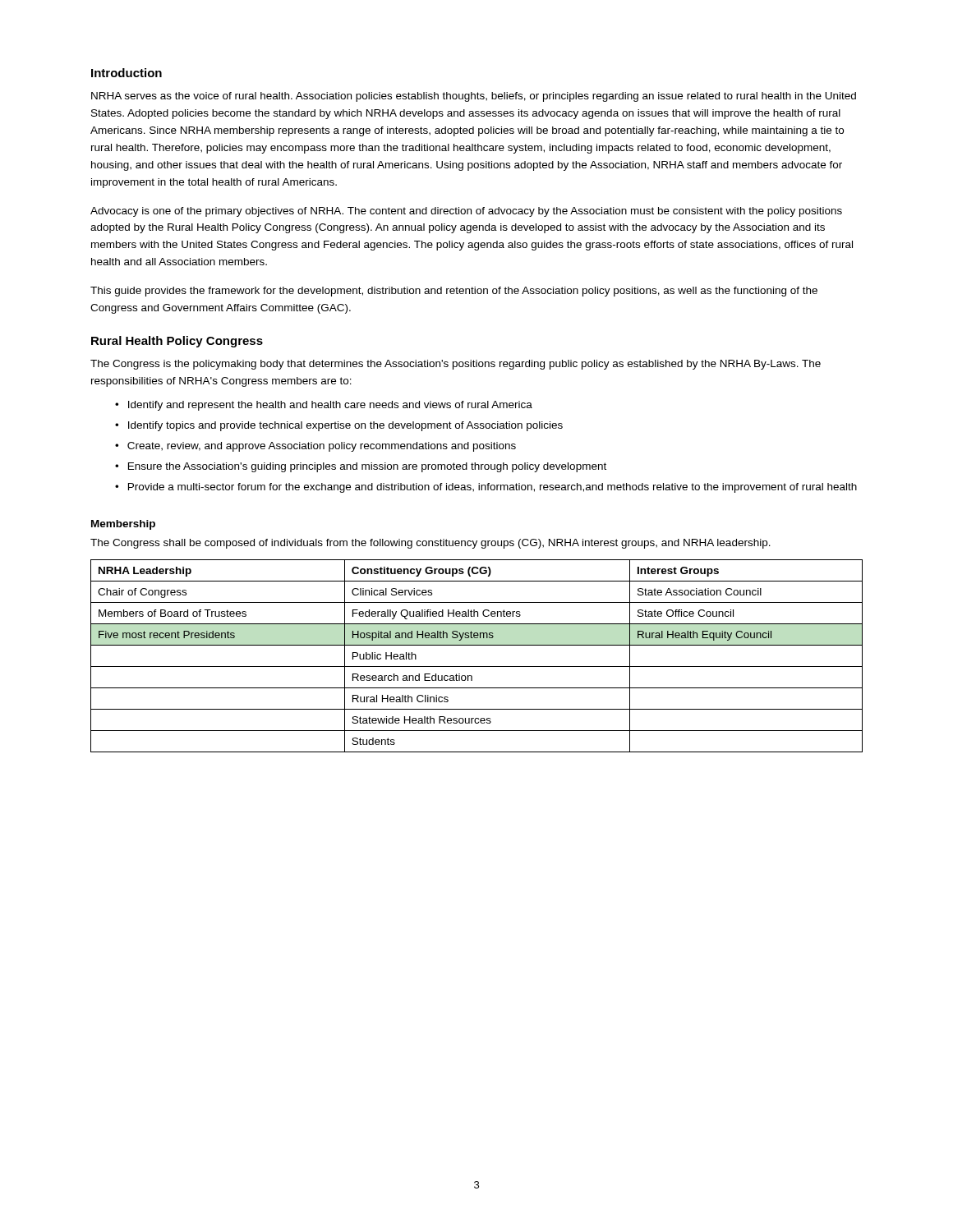
Task: Select the text block containing "The Congress shall be composed of individuals from"
Action: point(431,542)
